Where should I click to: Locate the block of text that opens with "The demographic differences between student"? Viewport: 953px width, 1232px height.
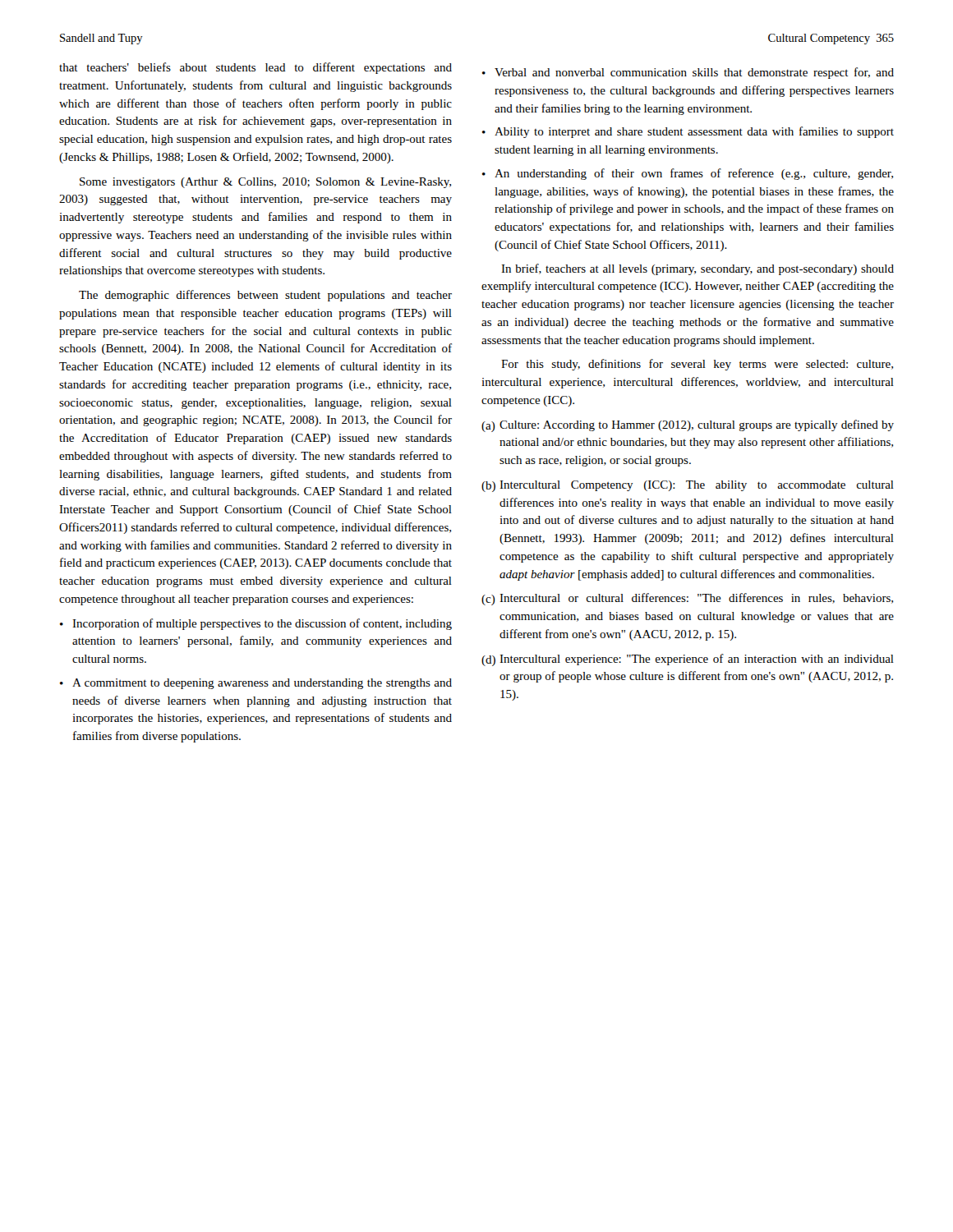(255, 447)
